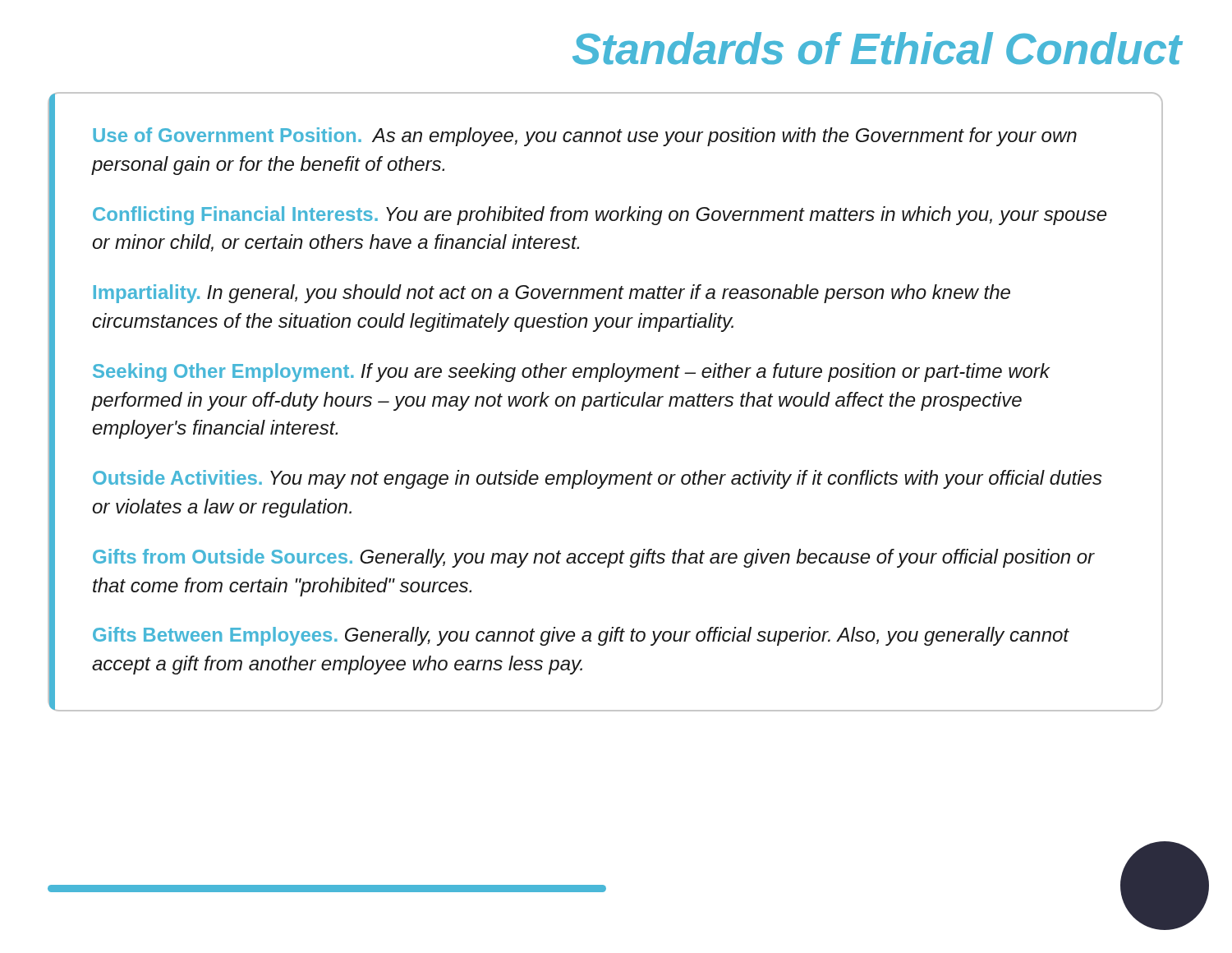Viewport: 1232px width, 953px height.
Task: Find the text block containing "Seeking Other Employment. If you"
Action: pyautogui.click(x=571, y=399)
